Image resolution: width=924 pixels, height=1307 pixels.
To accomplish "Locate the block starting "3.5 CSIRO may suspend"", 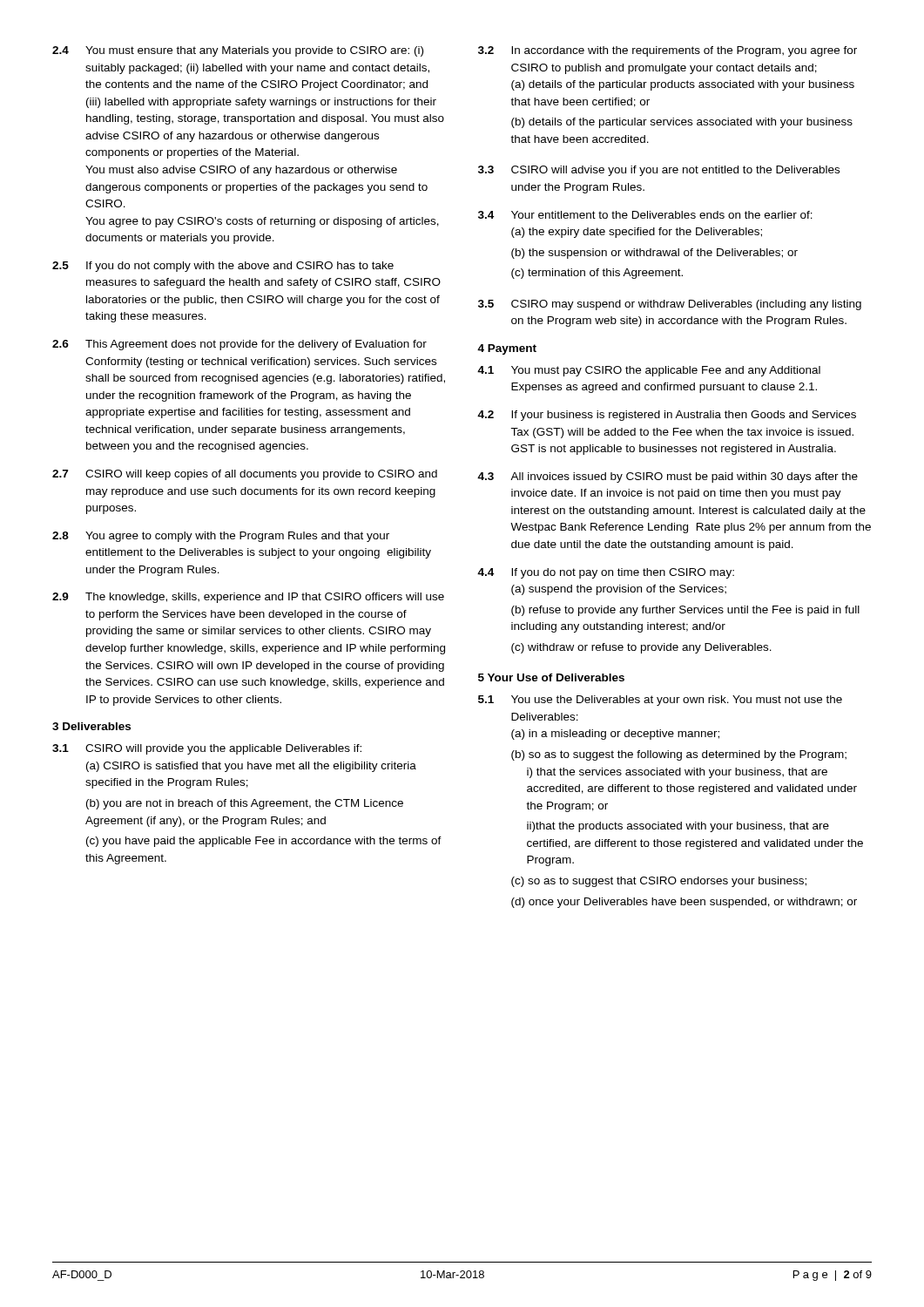I will click(x=675, y=312).
